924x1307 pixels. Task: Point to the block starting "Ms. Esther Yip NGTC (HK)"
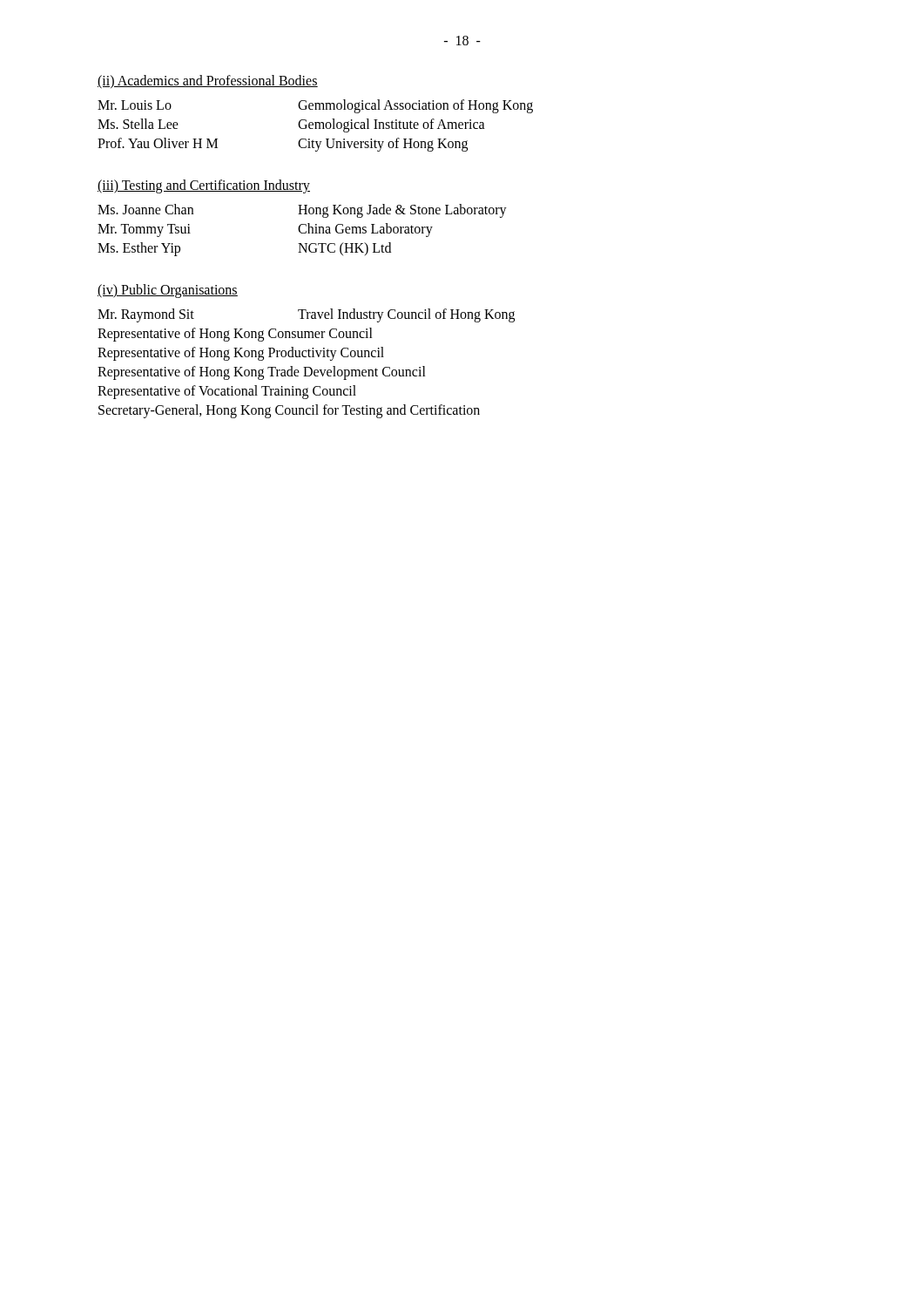(x=134, y=249)
